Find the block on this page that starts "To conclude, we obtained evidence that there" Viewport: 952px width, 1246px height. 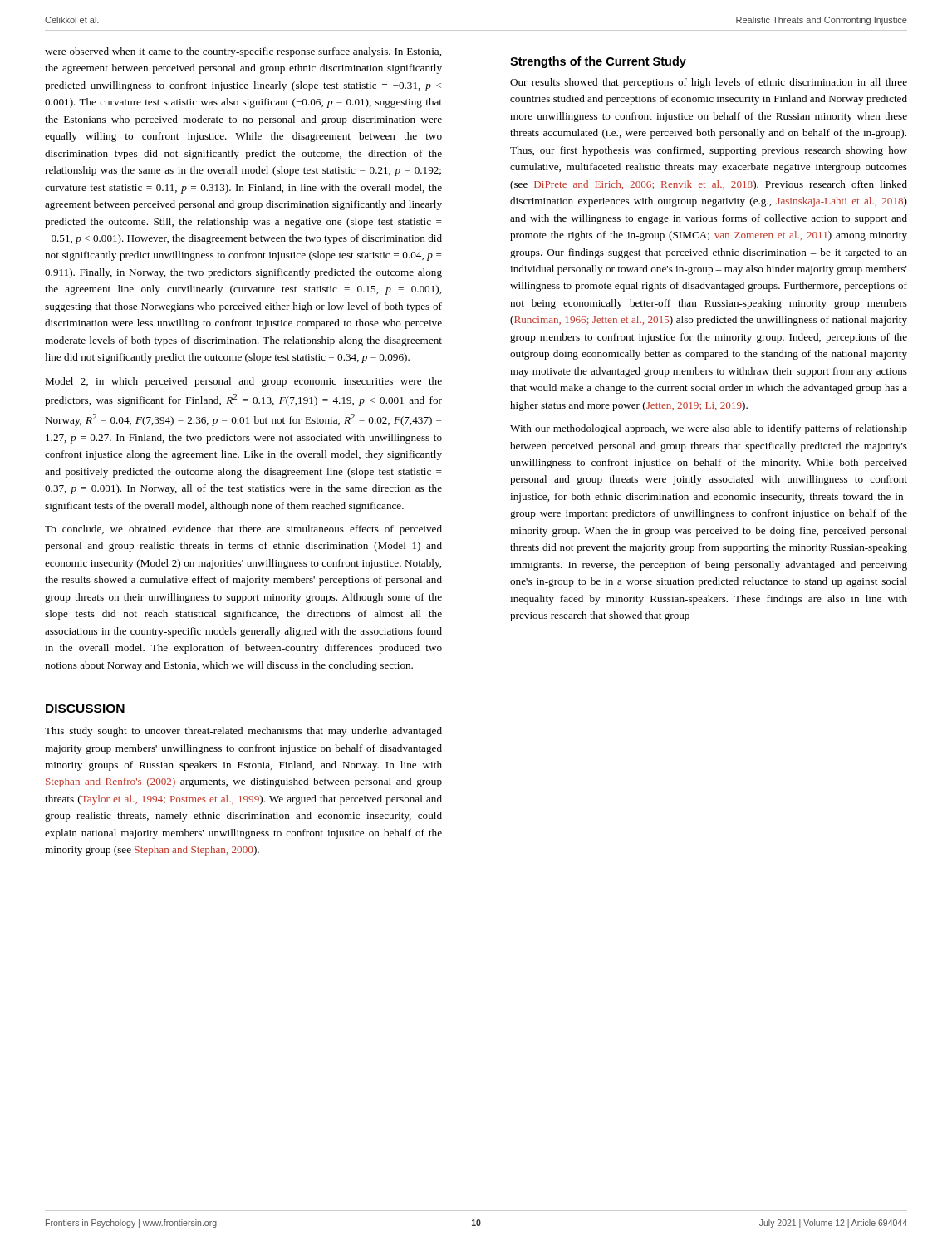coord(243,597)
